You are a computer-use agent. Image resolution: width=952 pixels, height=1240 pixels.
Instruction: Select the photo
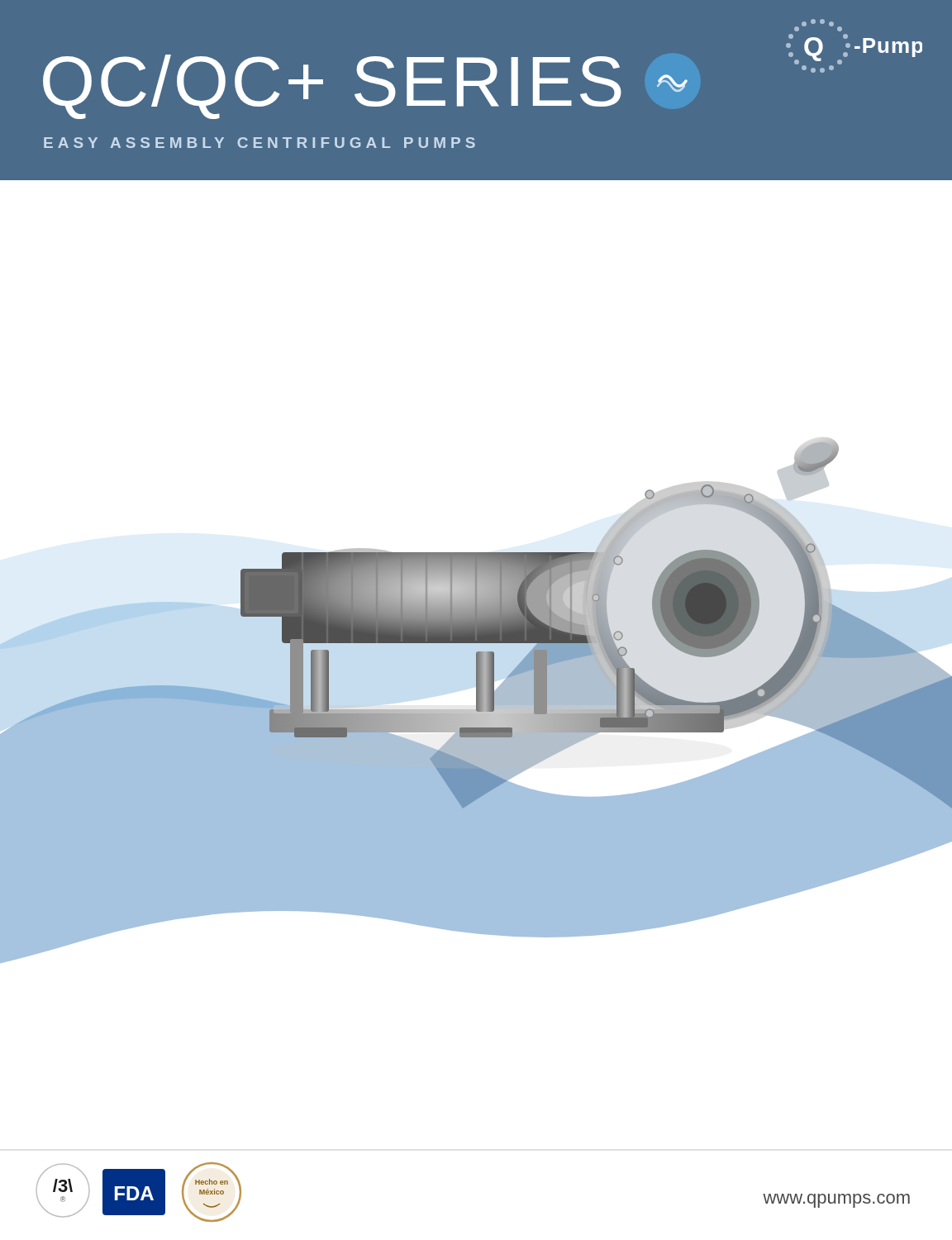point(476,618)
